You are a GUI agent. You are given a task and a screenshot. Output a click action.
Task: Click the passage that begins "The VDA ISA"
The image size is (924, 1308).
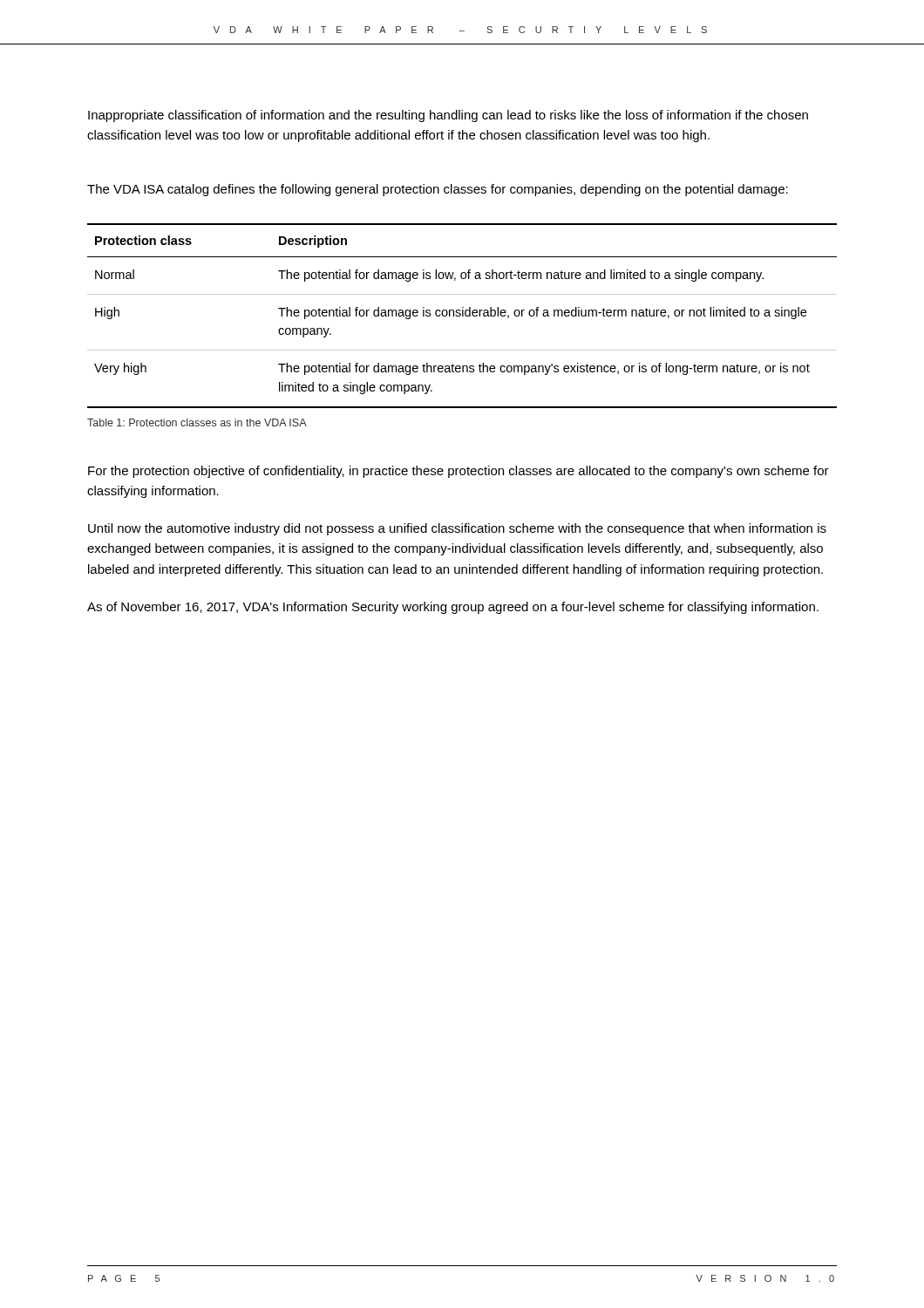[x=438, y=188]
